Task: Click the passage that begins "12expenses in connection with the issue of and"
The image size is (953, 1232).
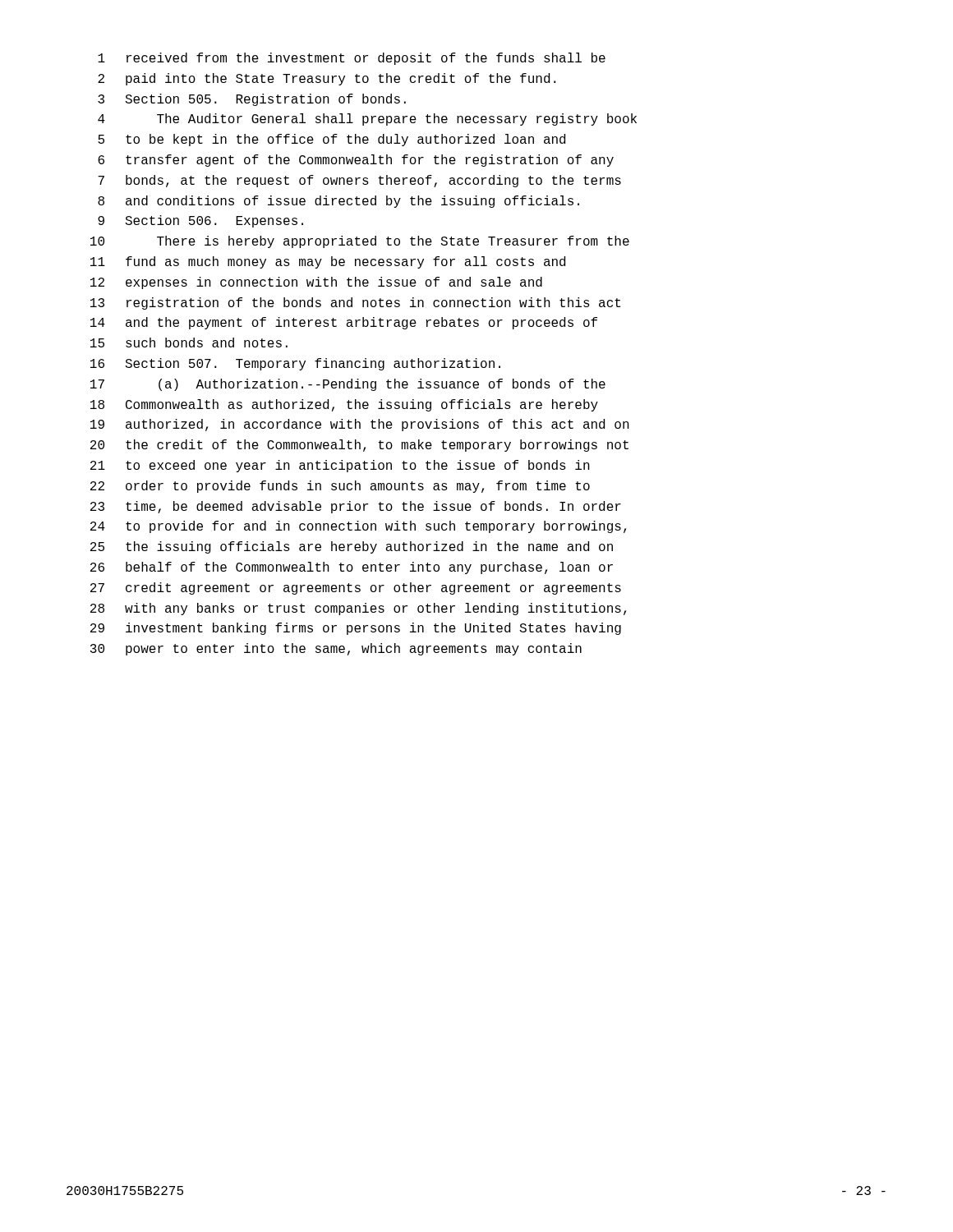Action: 476,283
